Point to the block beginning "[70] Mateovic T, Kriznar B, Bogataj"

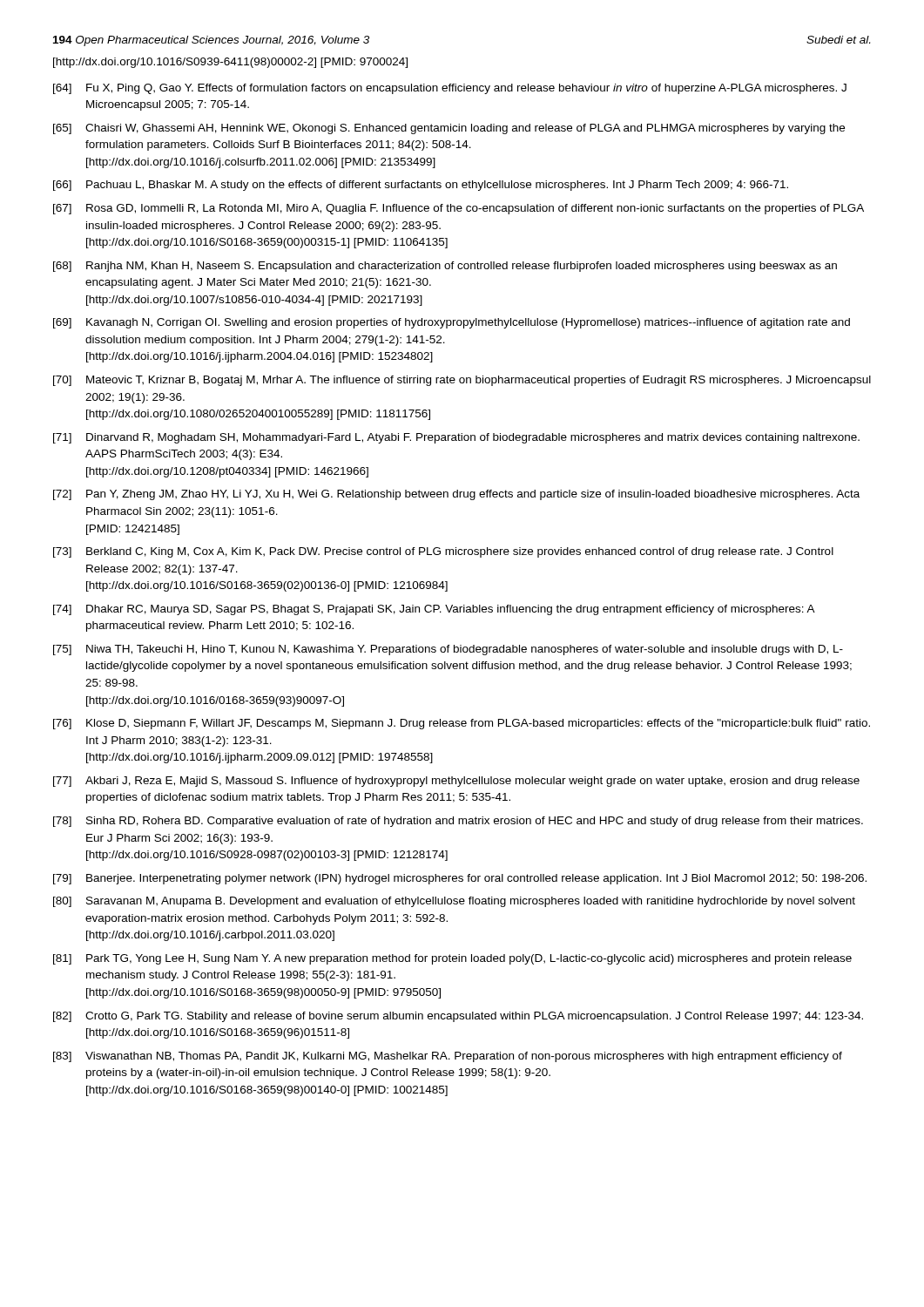pyautogui.click(x=462, y=381)
